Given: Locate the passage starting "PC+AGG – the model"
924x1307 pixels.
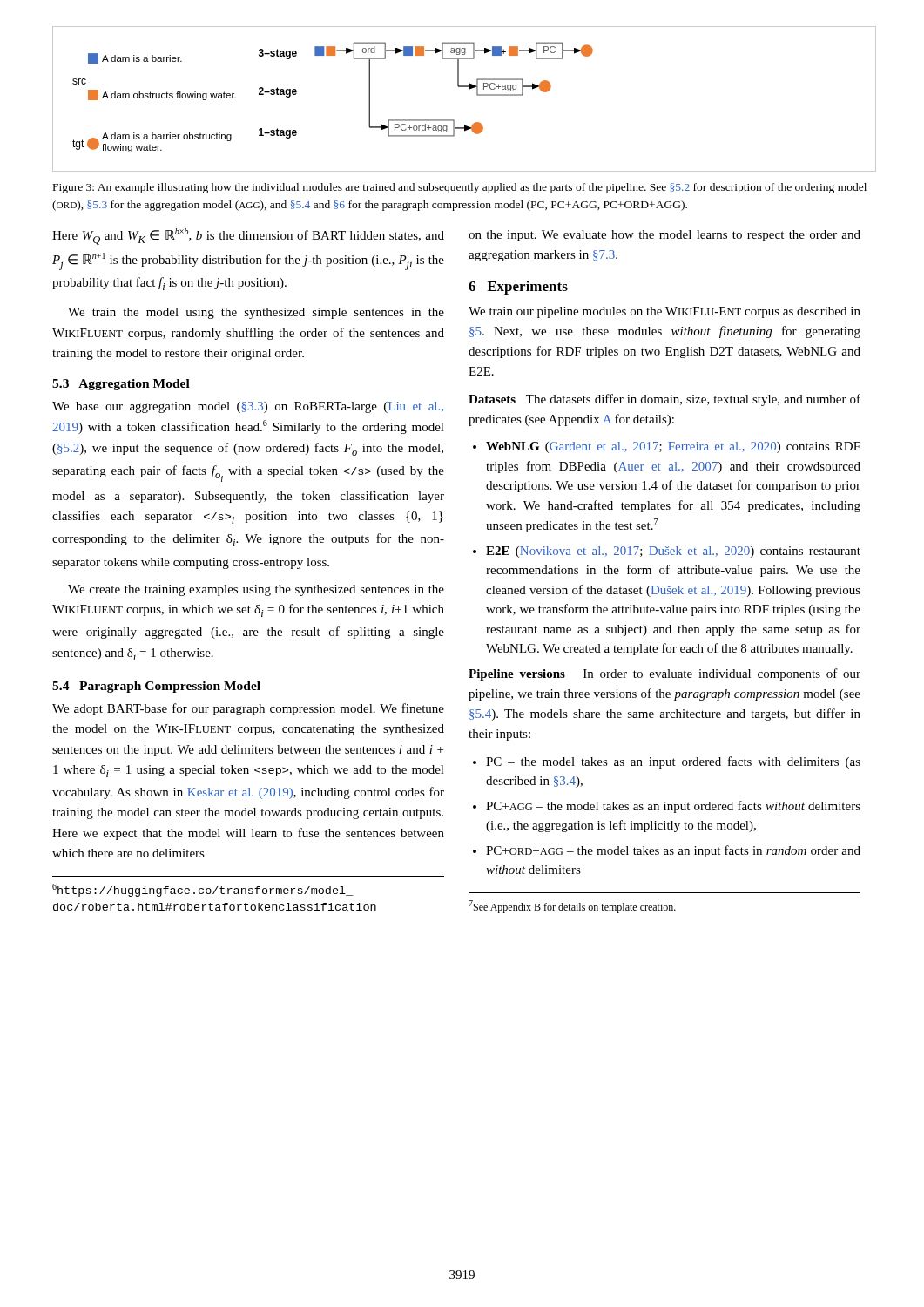Looking at the screenshot, I should pyautogui.click(x=664, y=816).
